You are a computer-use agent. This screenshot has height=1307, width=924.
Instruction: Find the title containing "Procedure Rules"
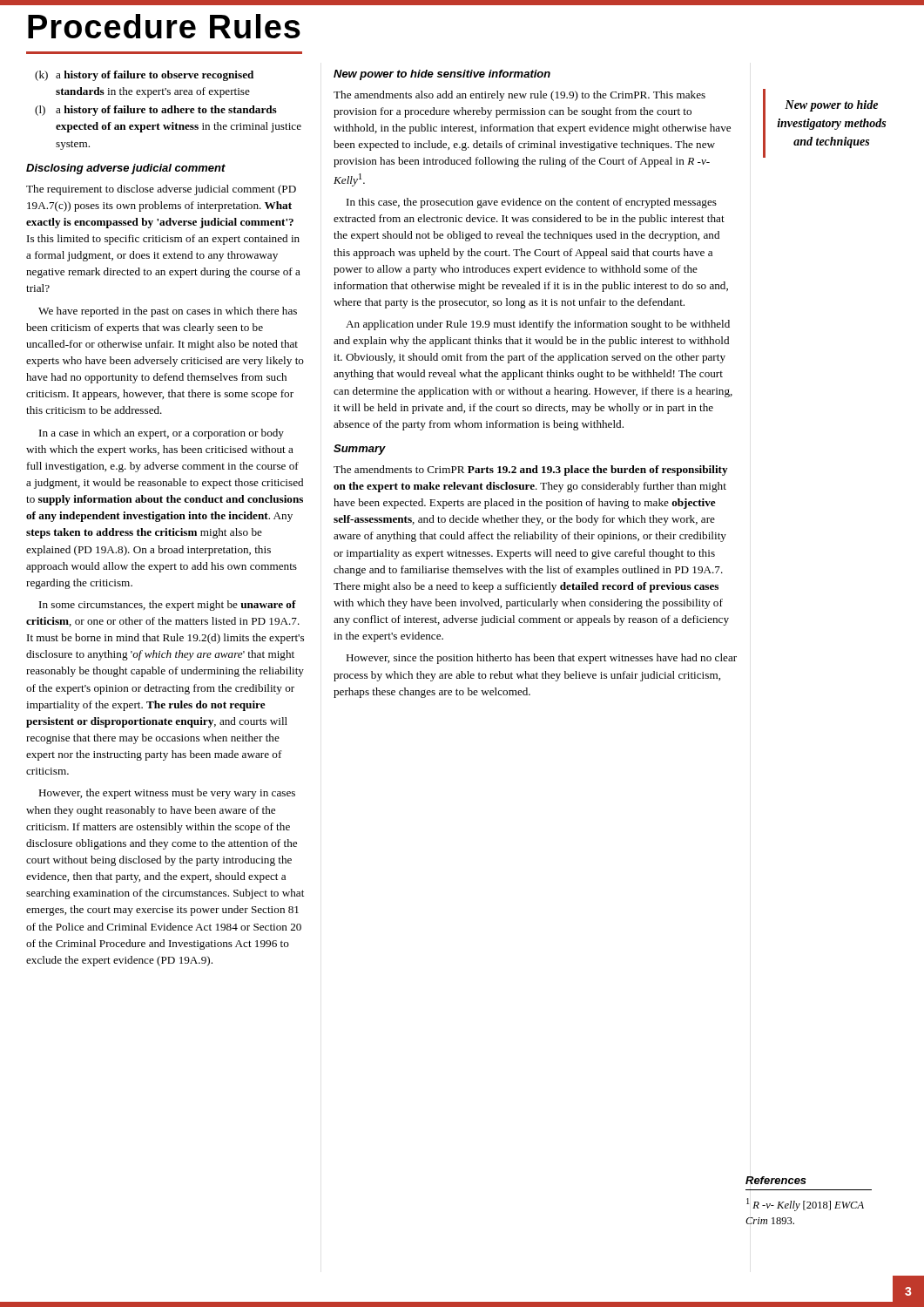[164, 31]
